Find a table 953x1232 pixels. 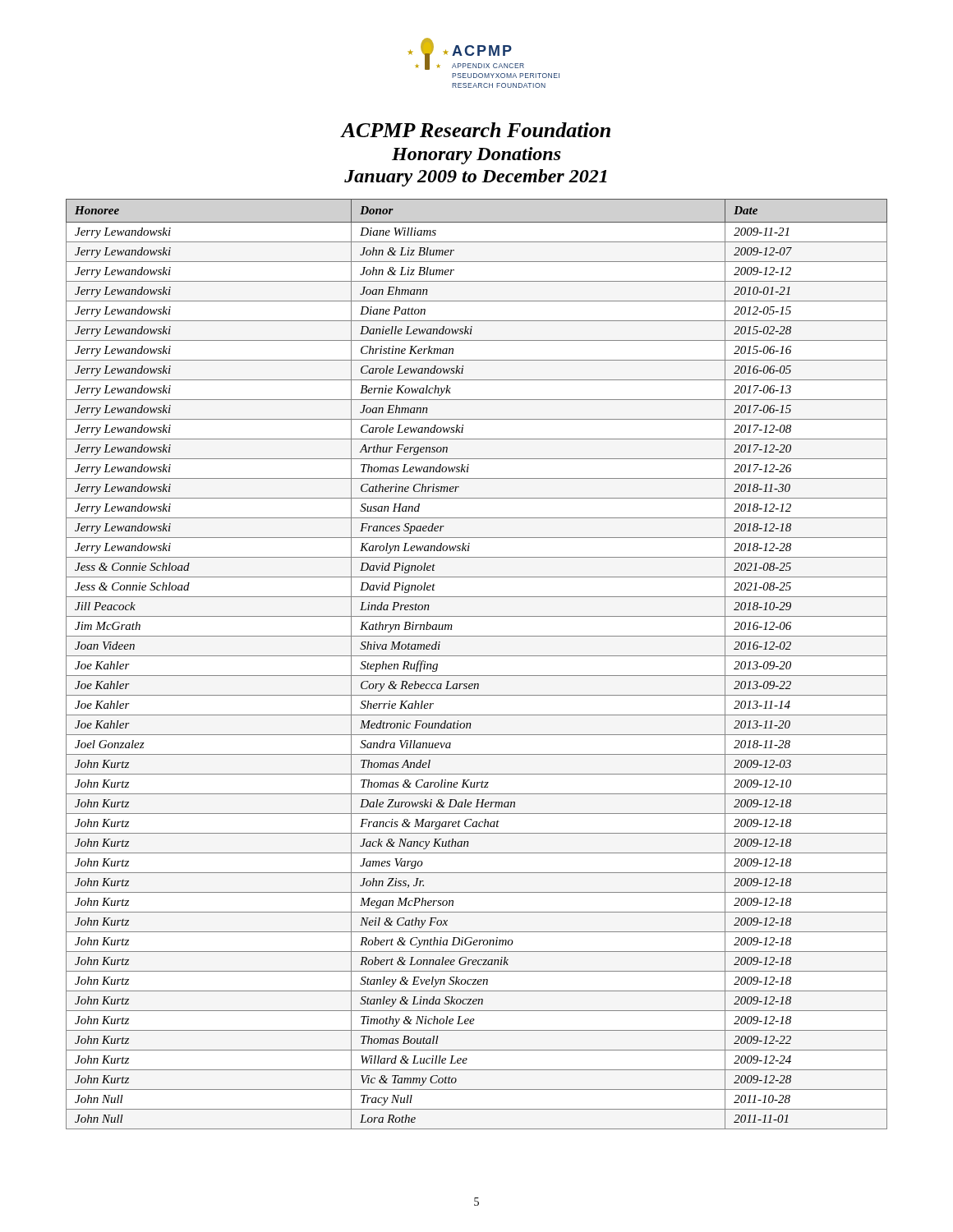coord(476,664)
